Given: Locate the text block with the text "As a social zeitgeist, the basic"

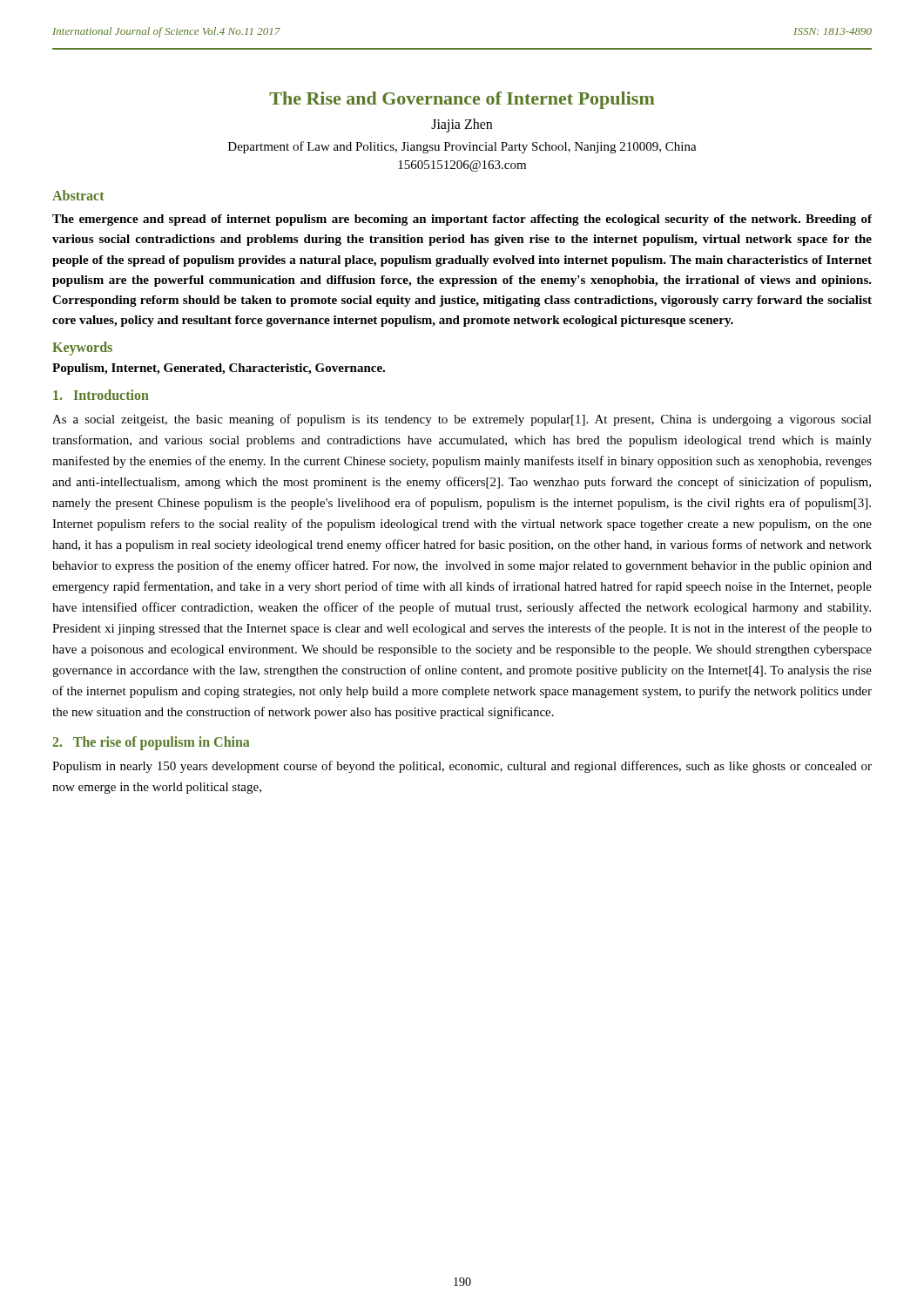Looking at the screenshot, I should pyautogui.click(x=462, y=565).
